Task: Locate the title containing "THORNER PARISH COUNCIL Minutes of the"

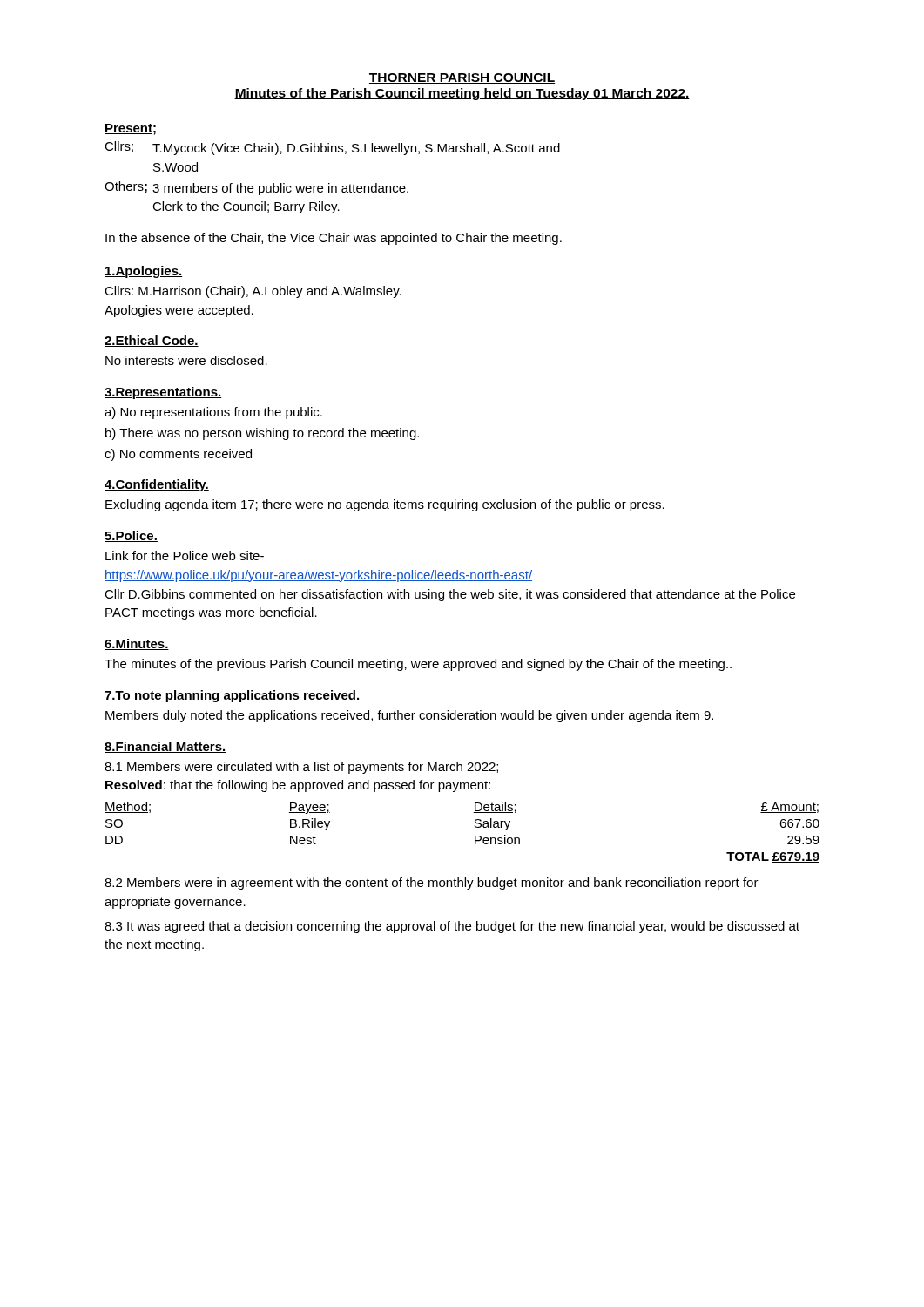Action: pos(462,85)
